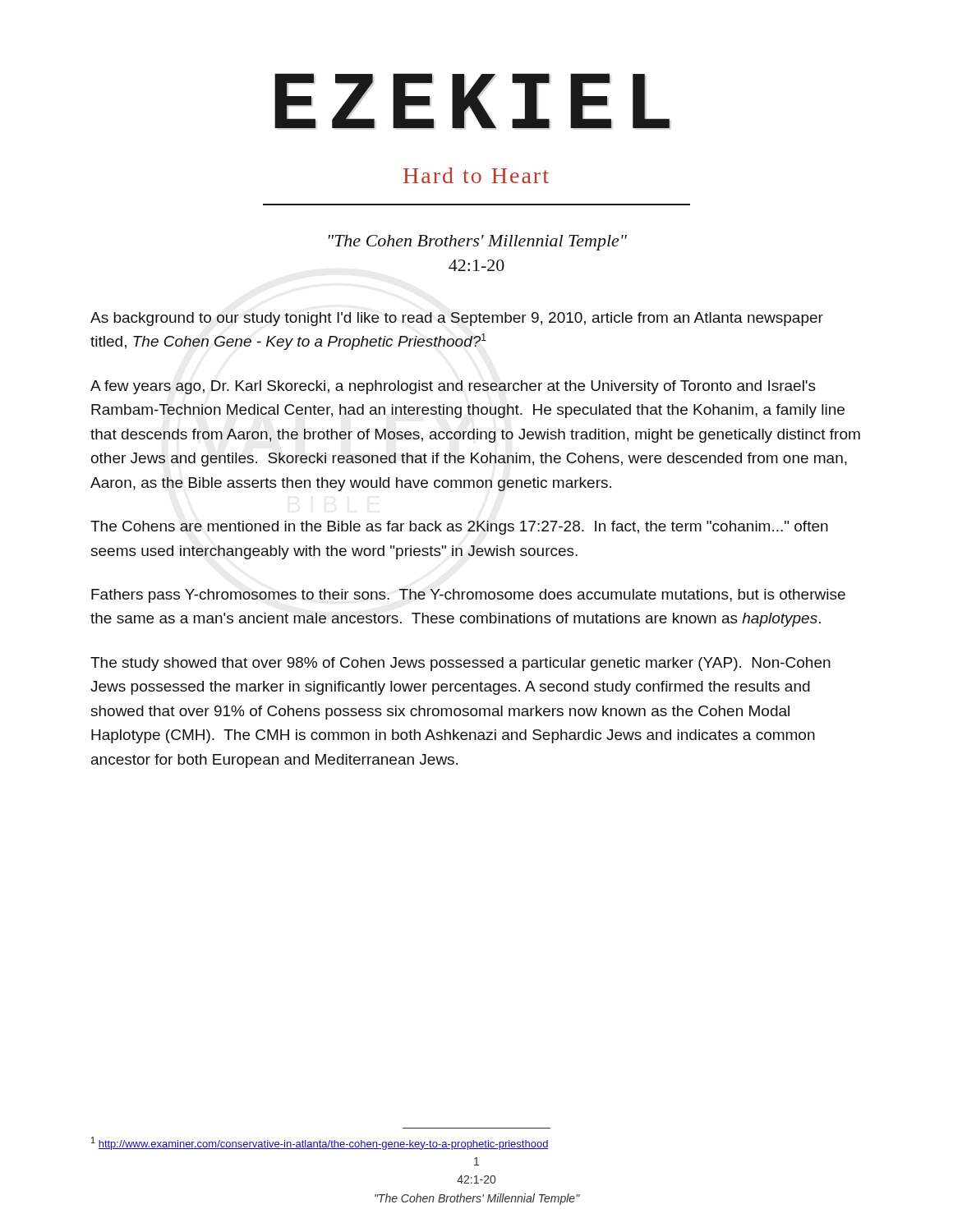Find the text block starting "The Cohens are mentioned in"
Image resolution: width=953 pixels, height=1232 pixels.
point(459,538)
